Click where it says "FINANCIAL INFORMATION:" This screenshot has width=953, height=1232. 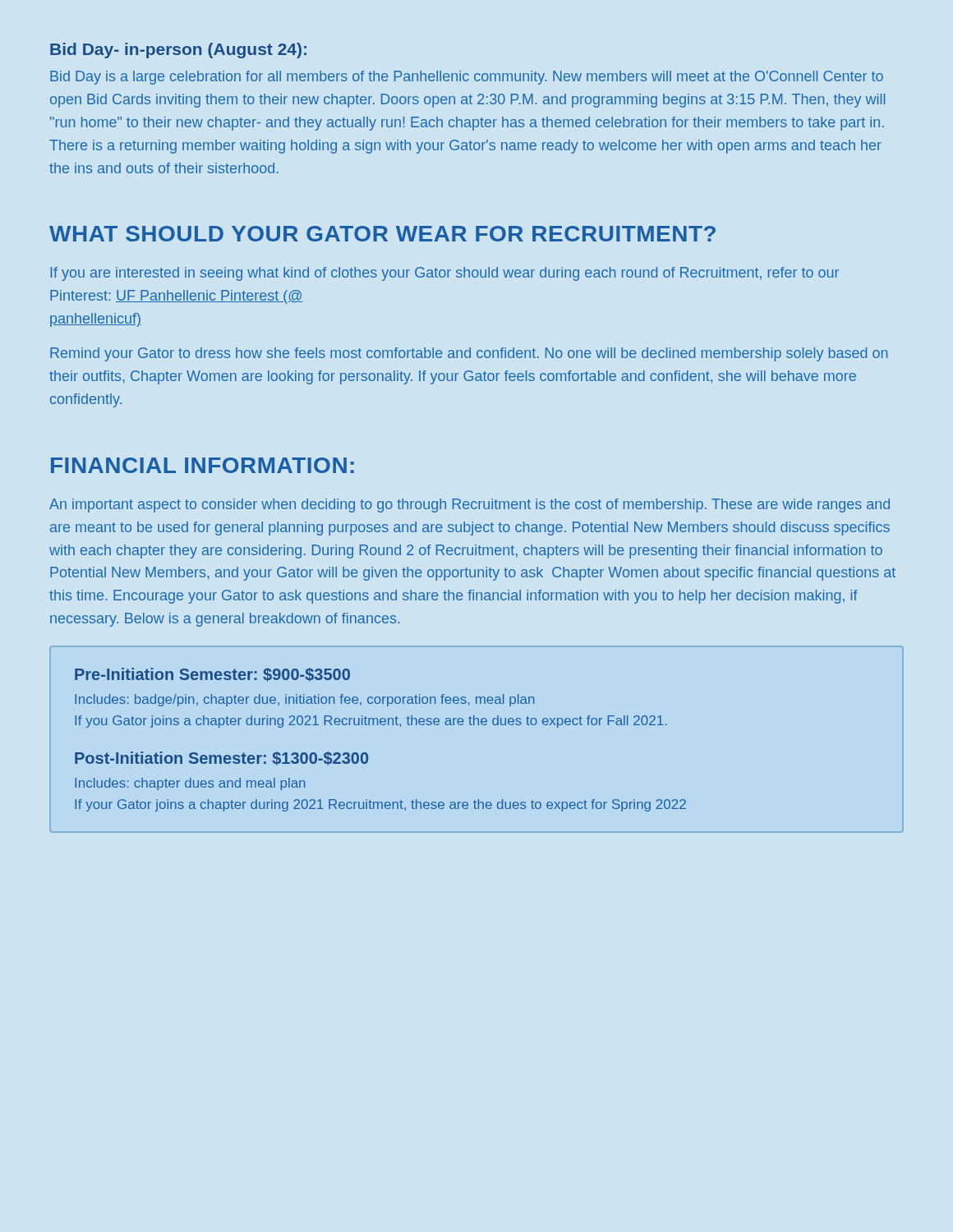pos(203,465)
